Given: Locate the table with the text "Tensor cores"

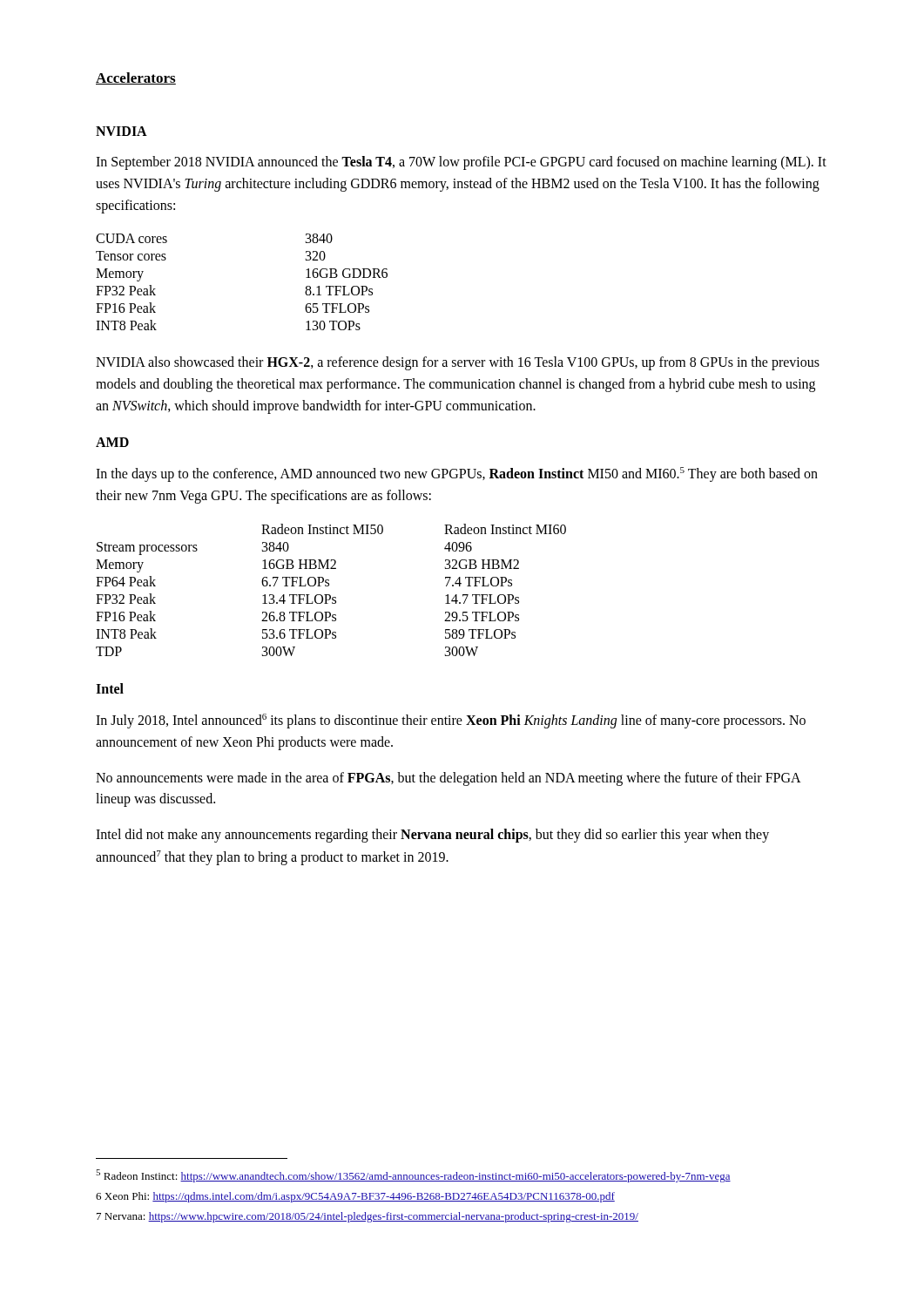Looking at the screenshot, I should click(462, 283).
